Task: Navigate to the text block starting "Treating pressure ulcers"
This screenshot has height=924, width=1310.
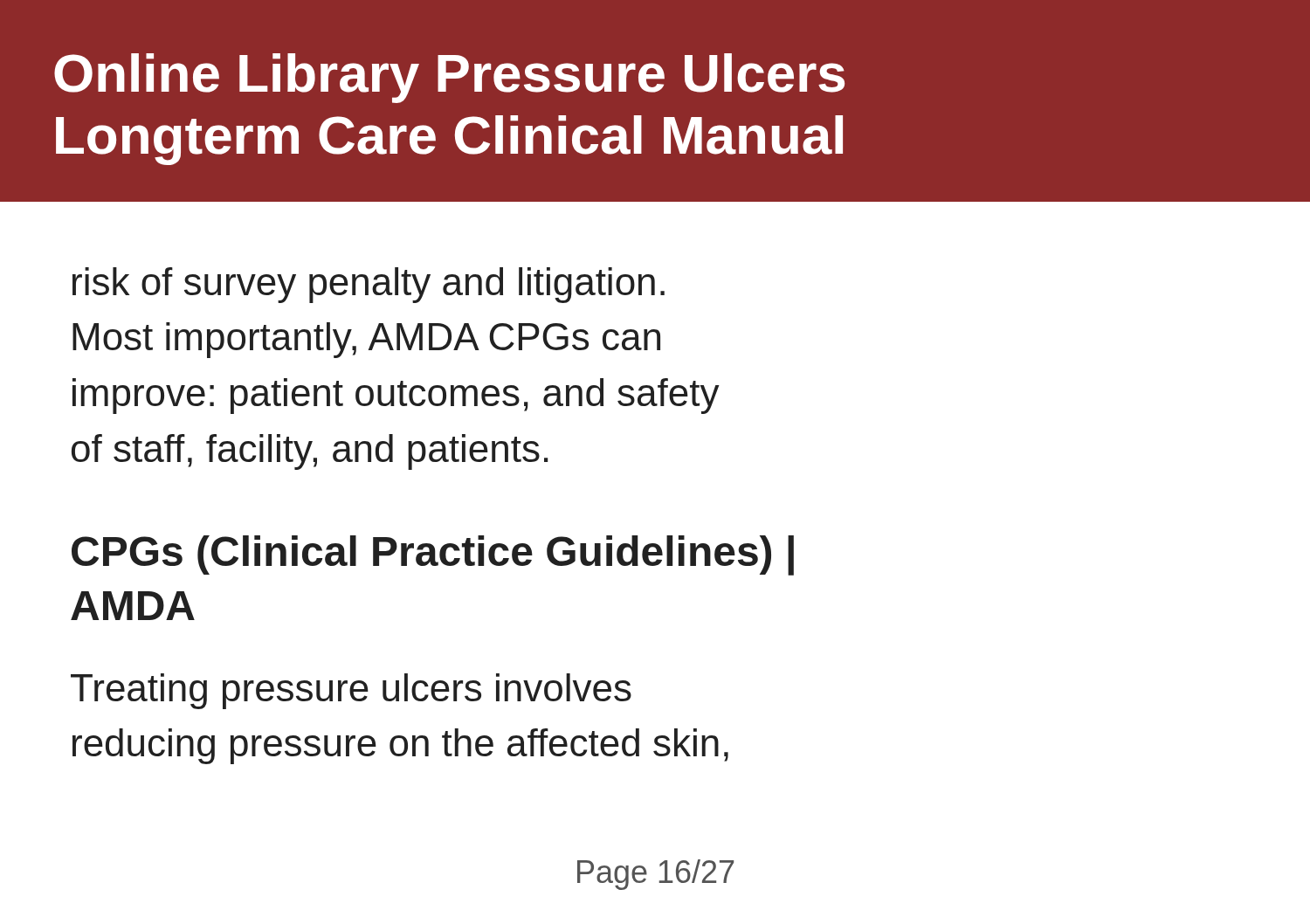Action: 401,715
